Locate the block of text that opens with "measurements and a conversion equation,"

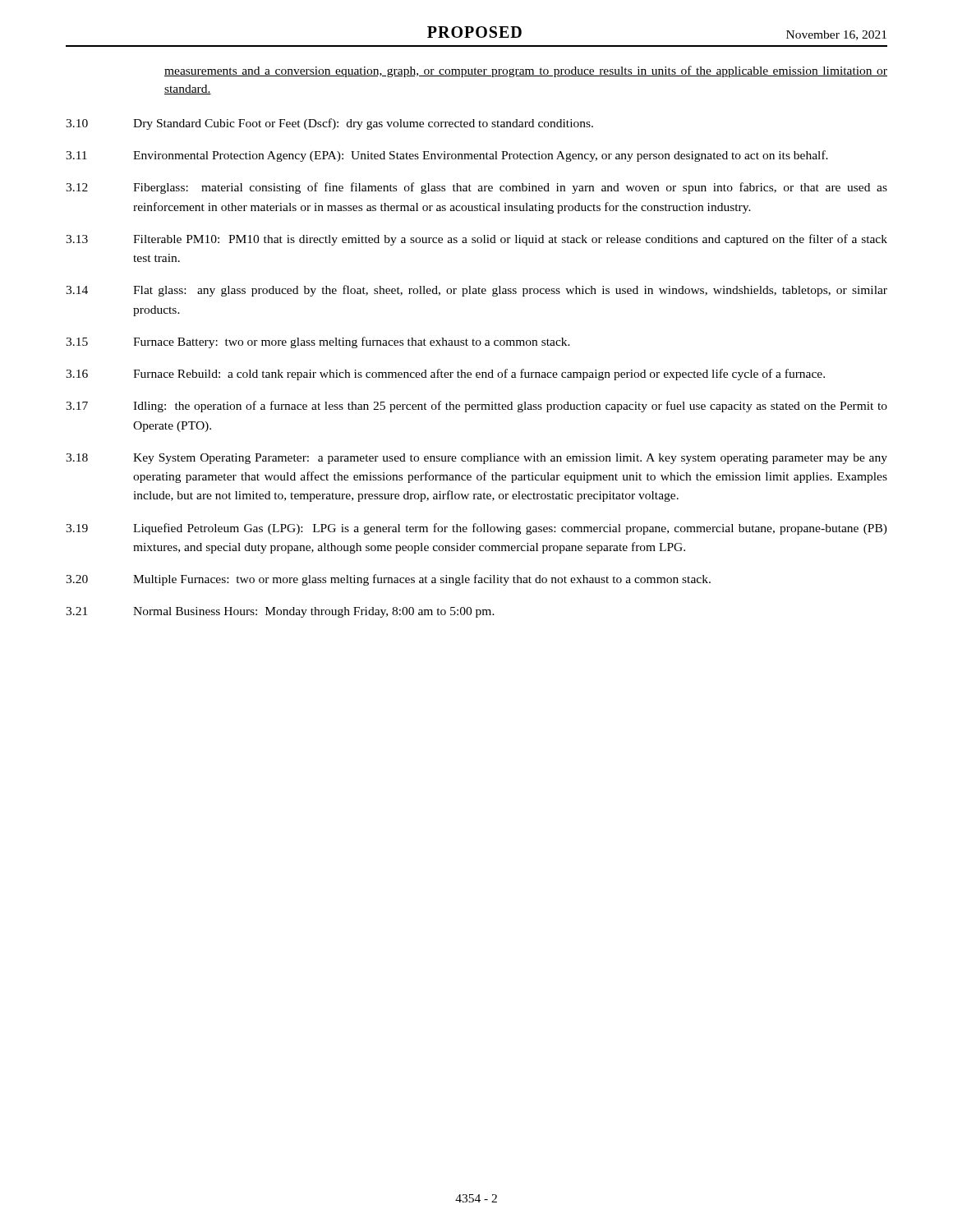(526, 79)
